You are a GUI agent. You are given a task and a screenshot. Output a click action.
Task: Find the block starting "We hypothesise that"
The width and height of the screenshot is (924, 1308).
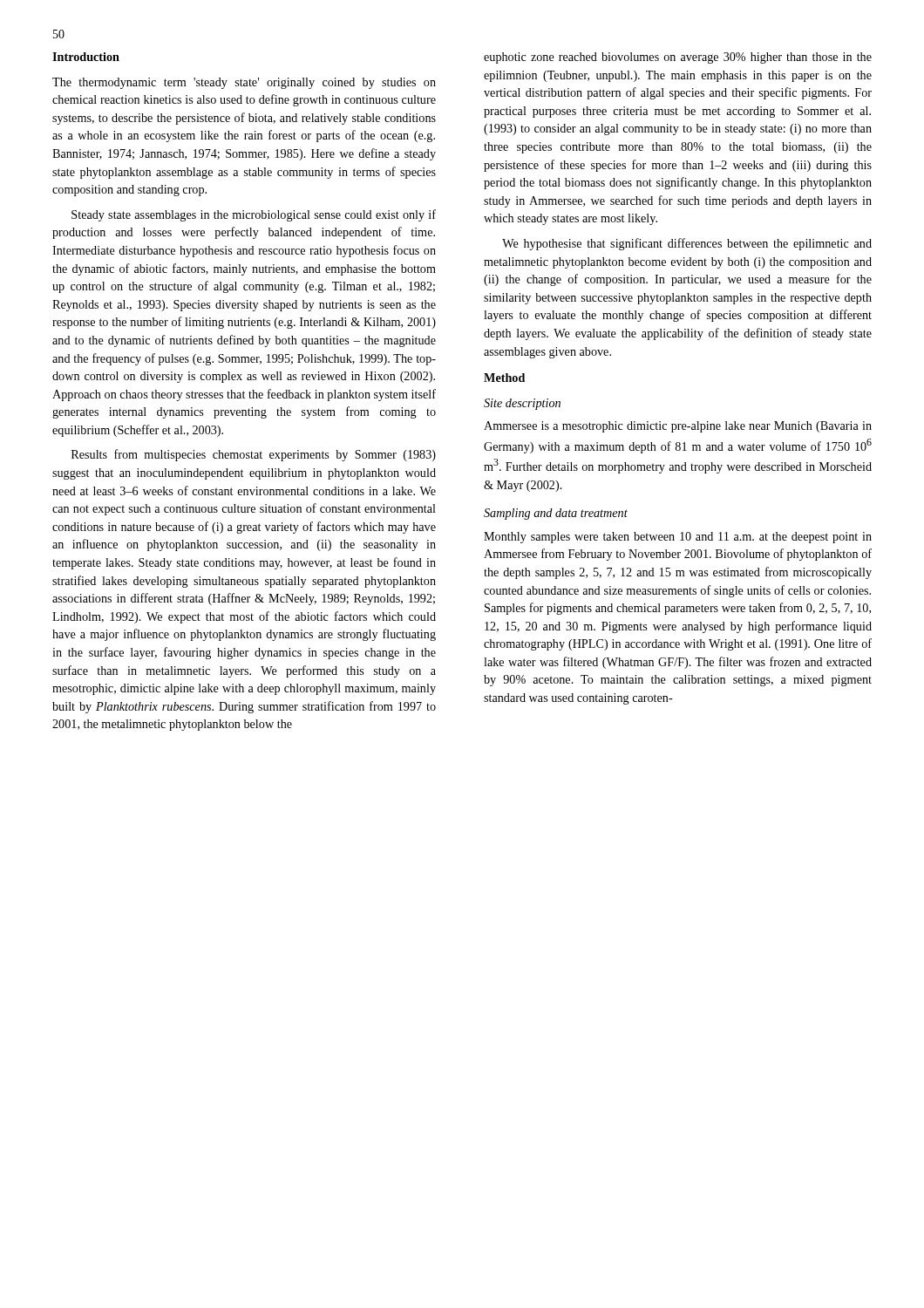[678, 297]
